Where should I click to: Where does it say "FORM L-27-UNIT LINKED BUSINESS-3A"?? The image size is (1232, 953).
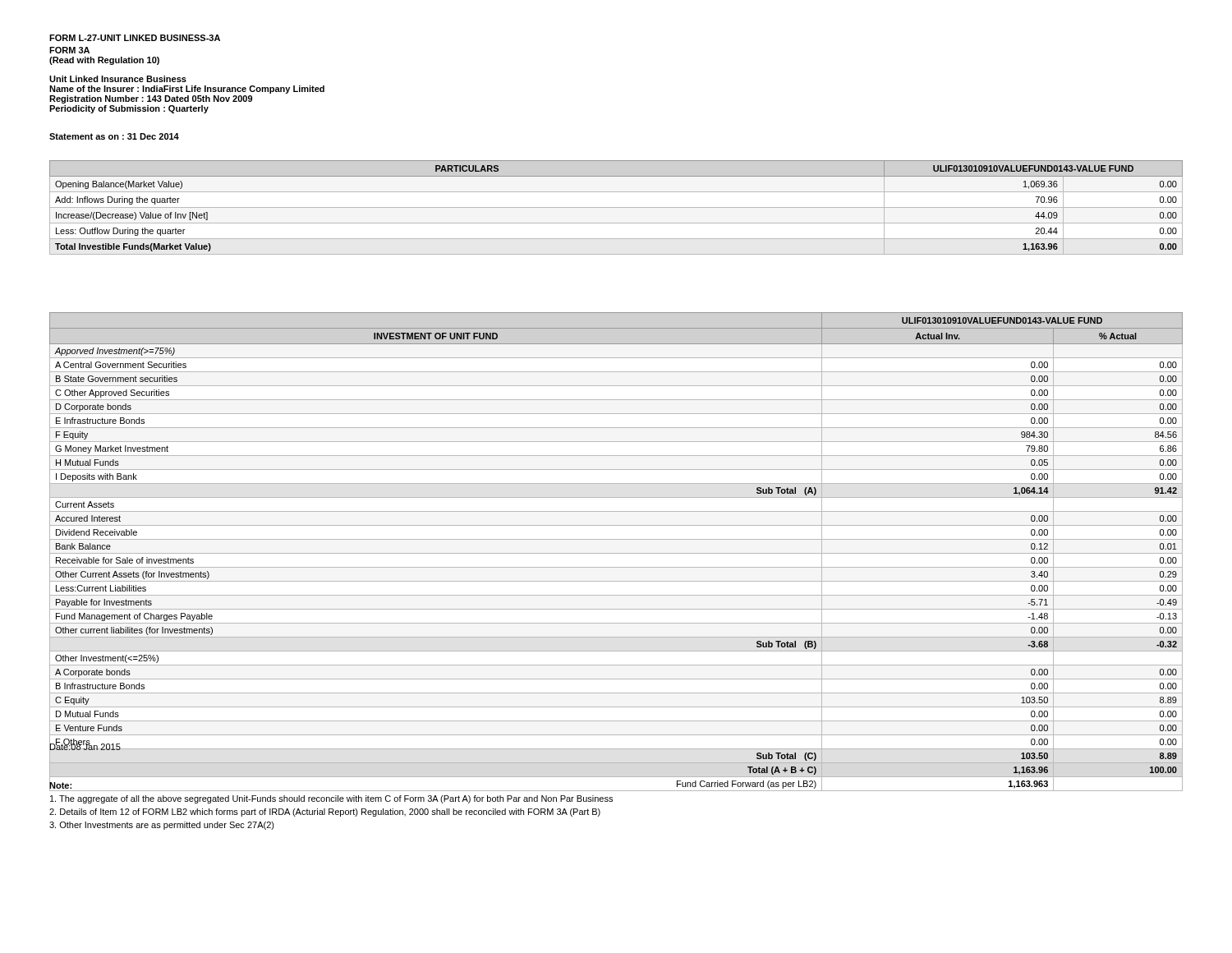pos(135,38)
